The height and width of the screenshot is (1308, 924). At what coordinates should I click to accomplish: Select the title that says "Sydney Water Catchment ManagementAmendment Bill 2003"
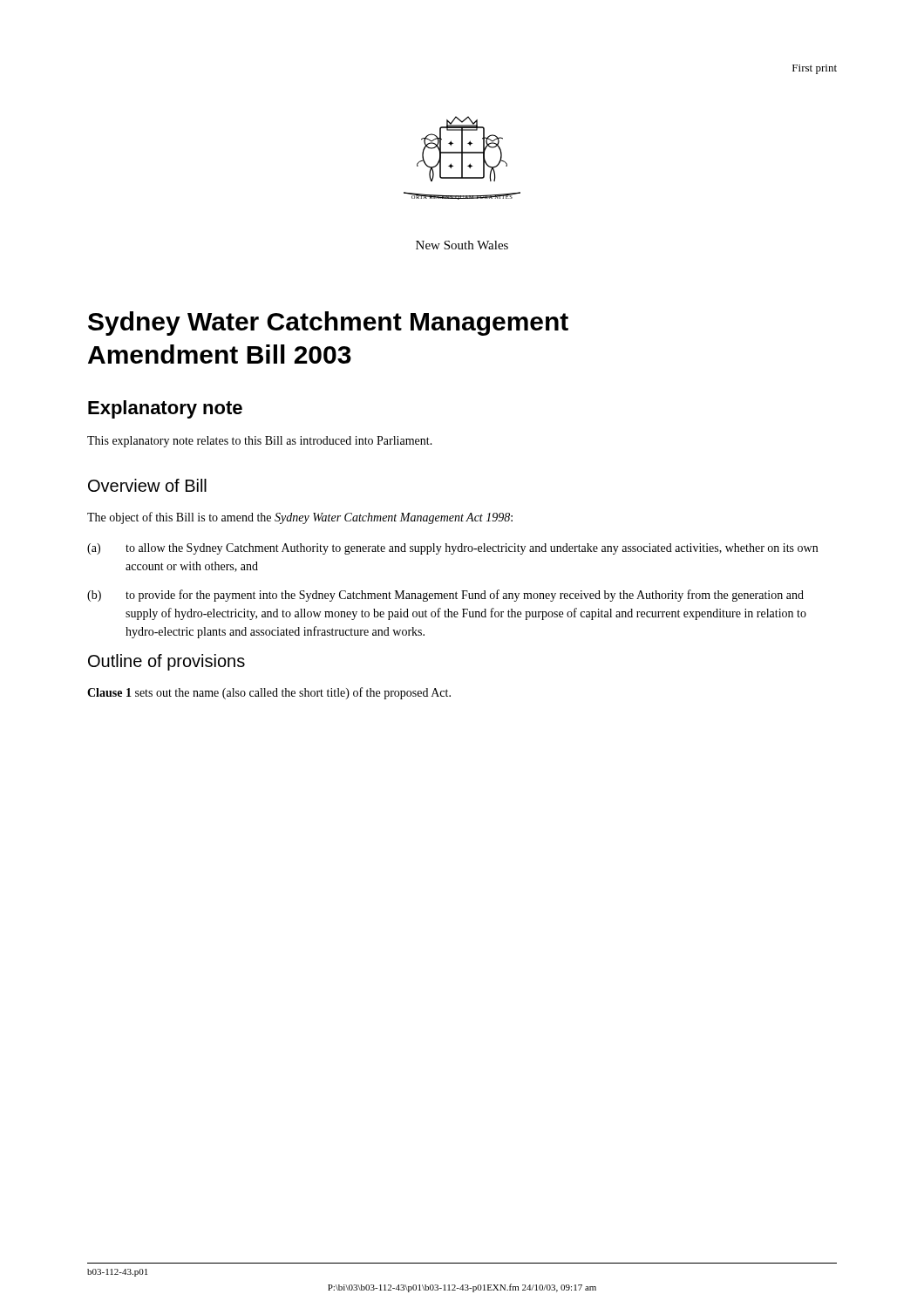click(x=328, y=338)
